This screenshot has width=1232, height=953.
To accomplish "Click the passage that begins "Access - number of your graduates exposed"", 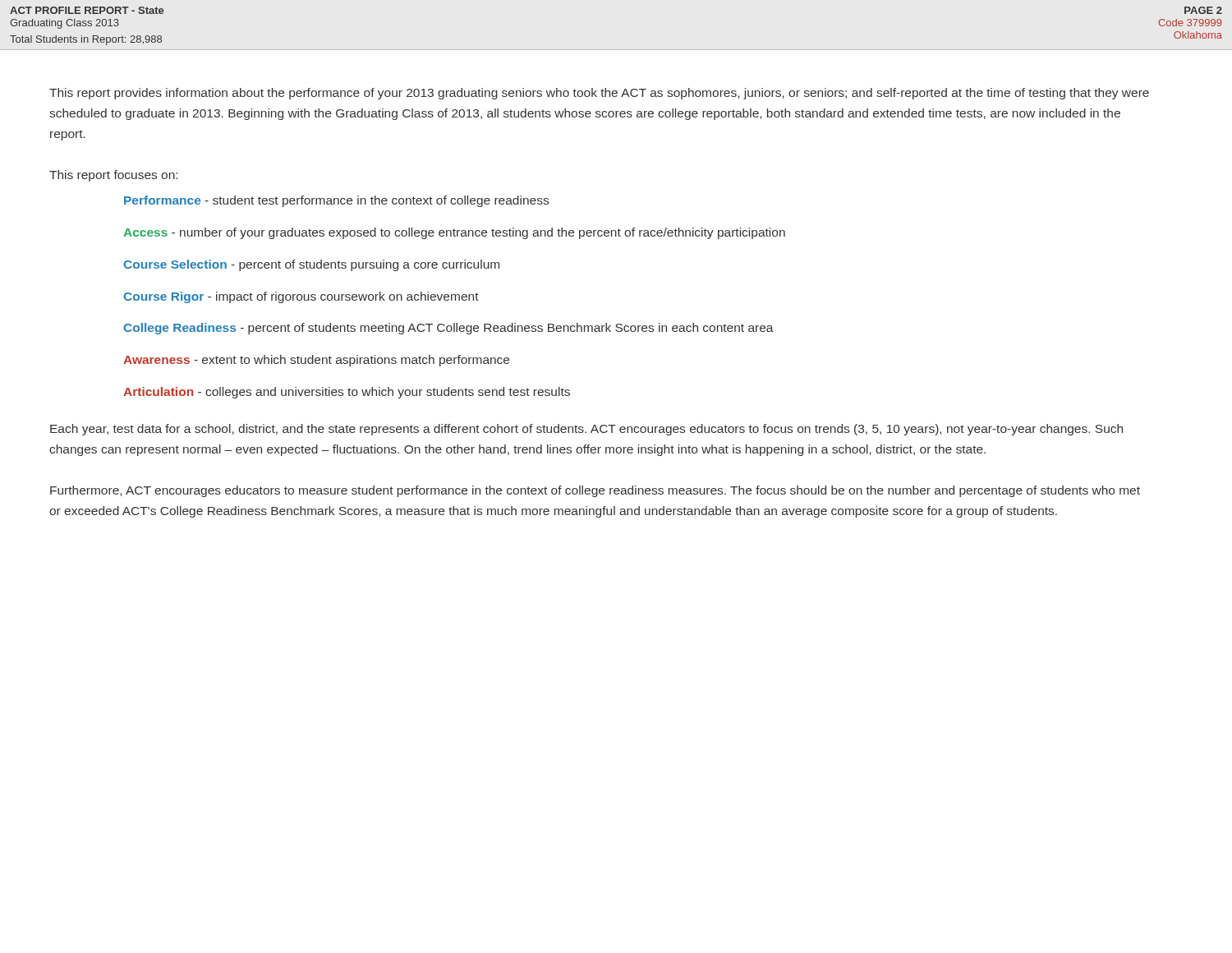I will click(454, 232).
